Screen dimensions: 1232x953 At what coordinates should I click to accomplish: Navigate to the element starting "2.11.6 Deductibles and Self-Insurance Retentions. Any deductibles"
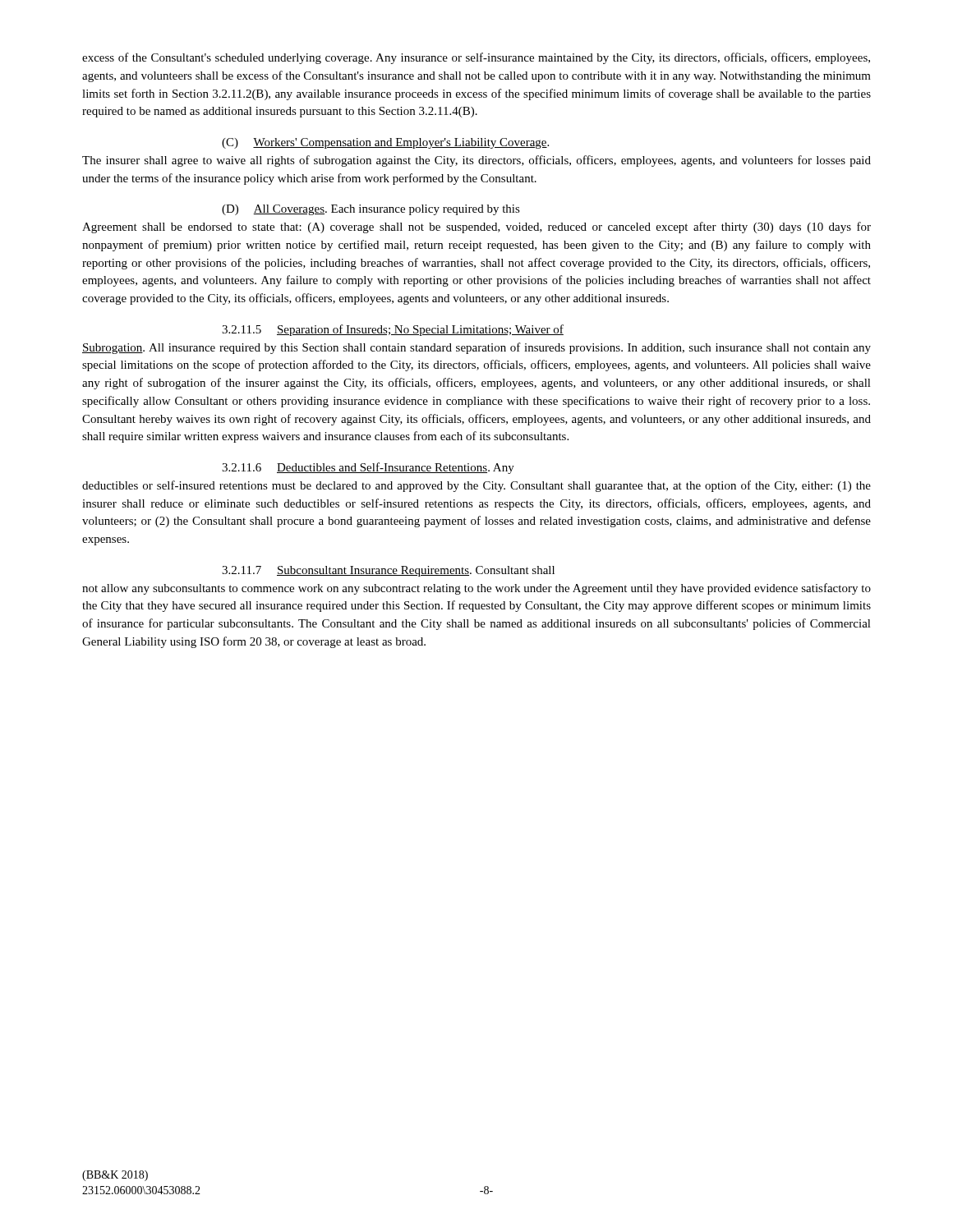(x=476, y=502)
